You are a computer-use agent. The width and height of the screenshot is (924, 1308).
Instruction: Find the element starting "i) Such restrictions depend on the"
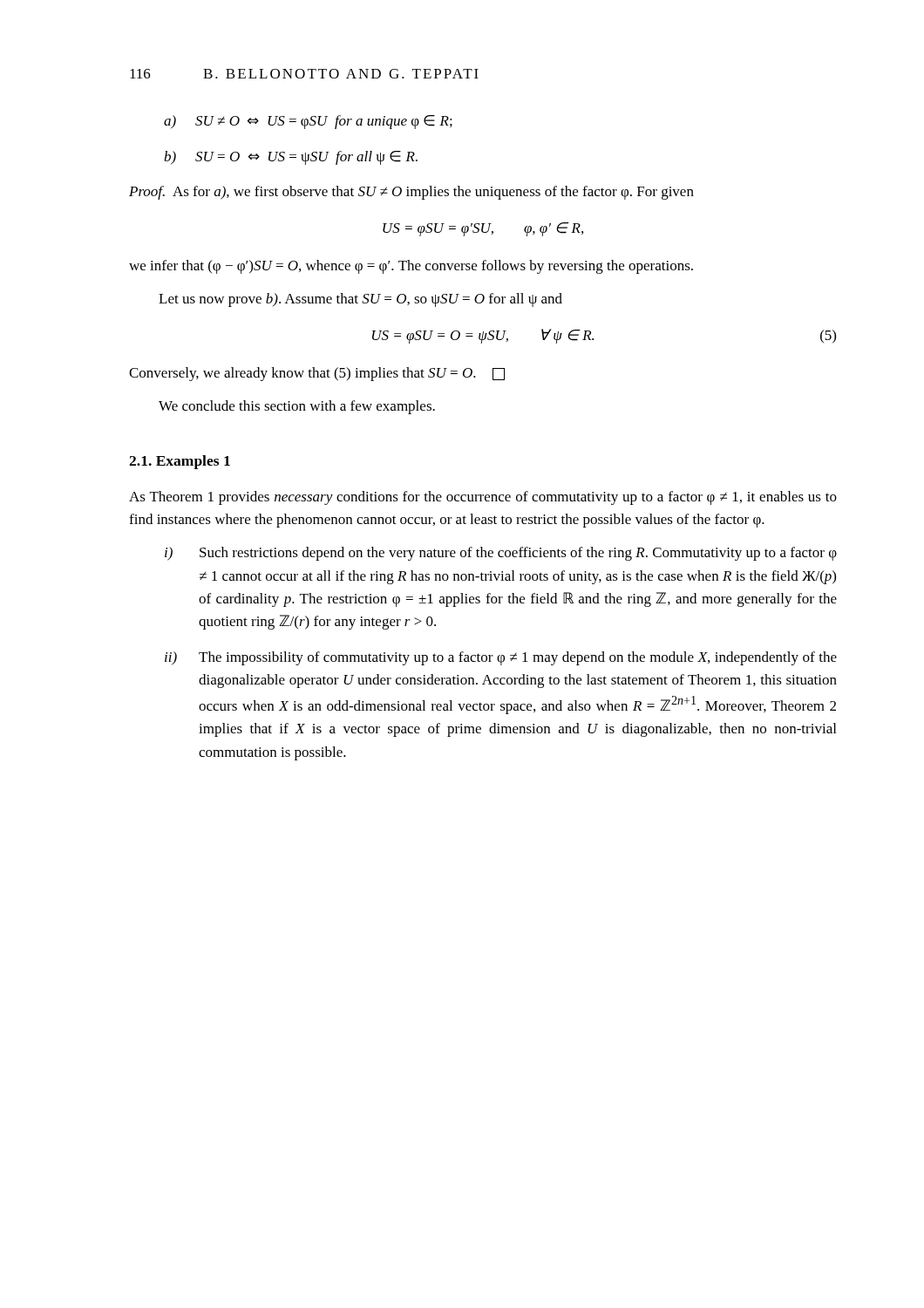[x=500, y=588]
